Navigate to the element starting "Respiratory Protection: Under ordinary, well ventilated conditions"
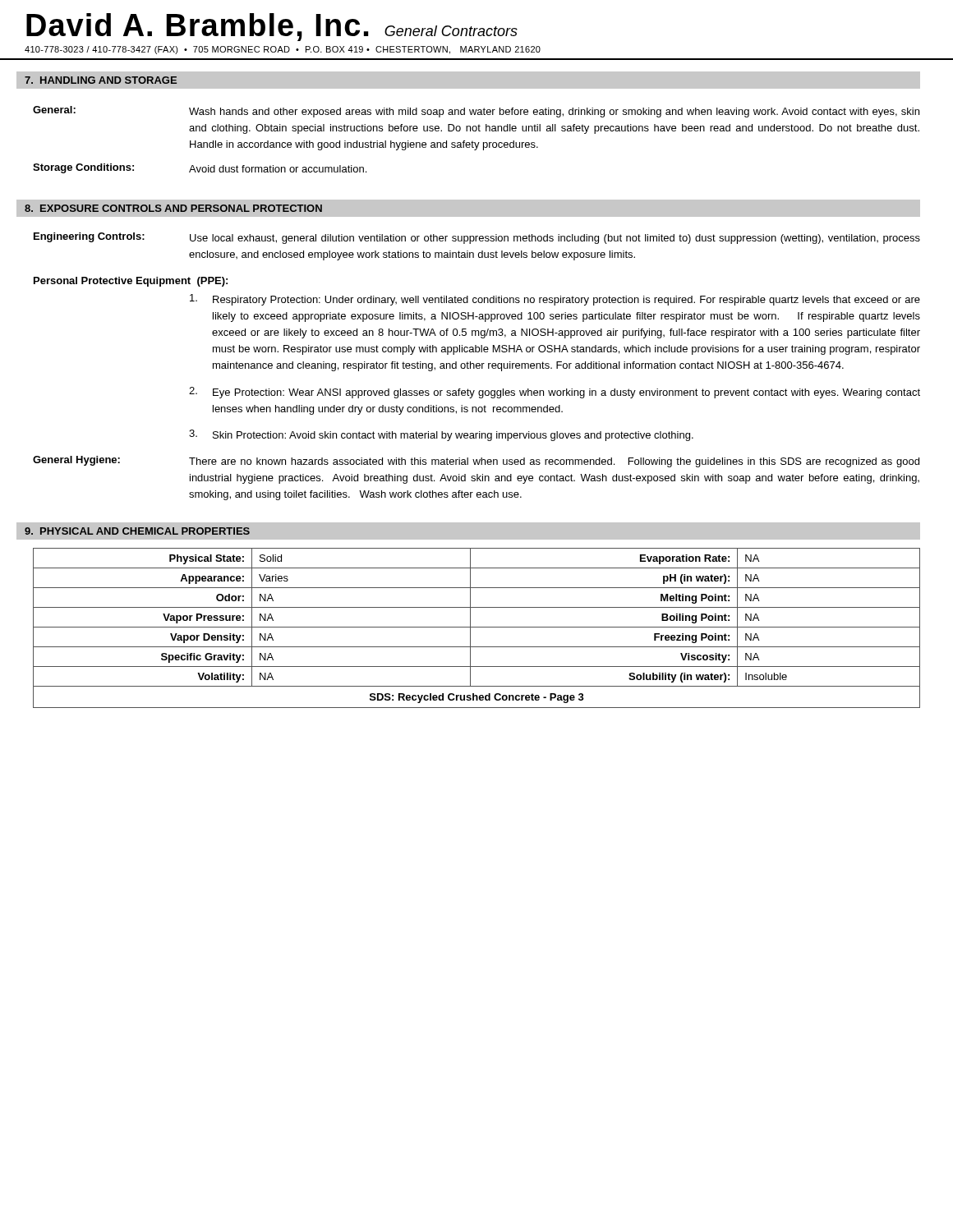953x1232 pixels. (555, 333)
